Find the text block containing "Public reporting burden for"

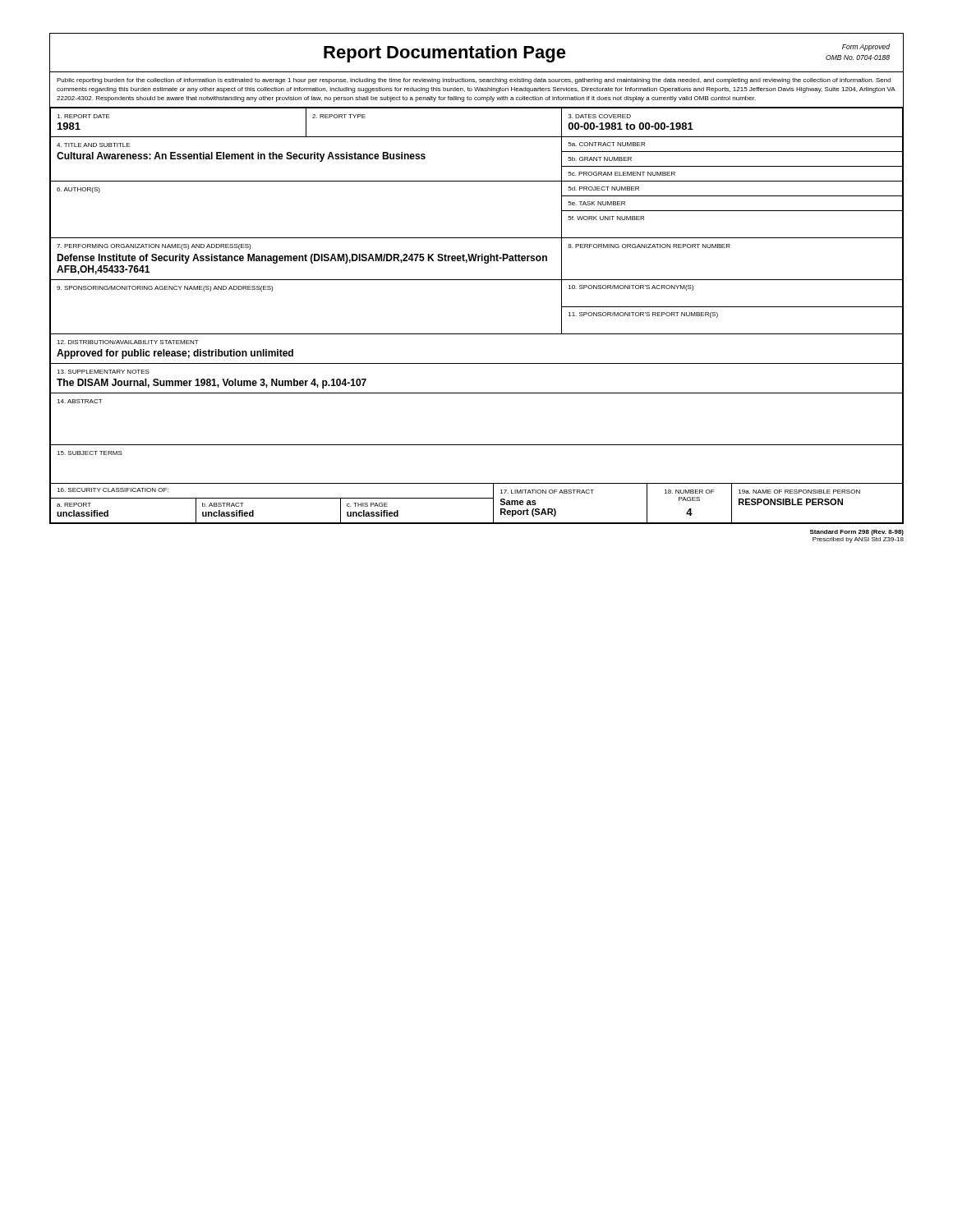[x=476, y=89]
